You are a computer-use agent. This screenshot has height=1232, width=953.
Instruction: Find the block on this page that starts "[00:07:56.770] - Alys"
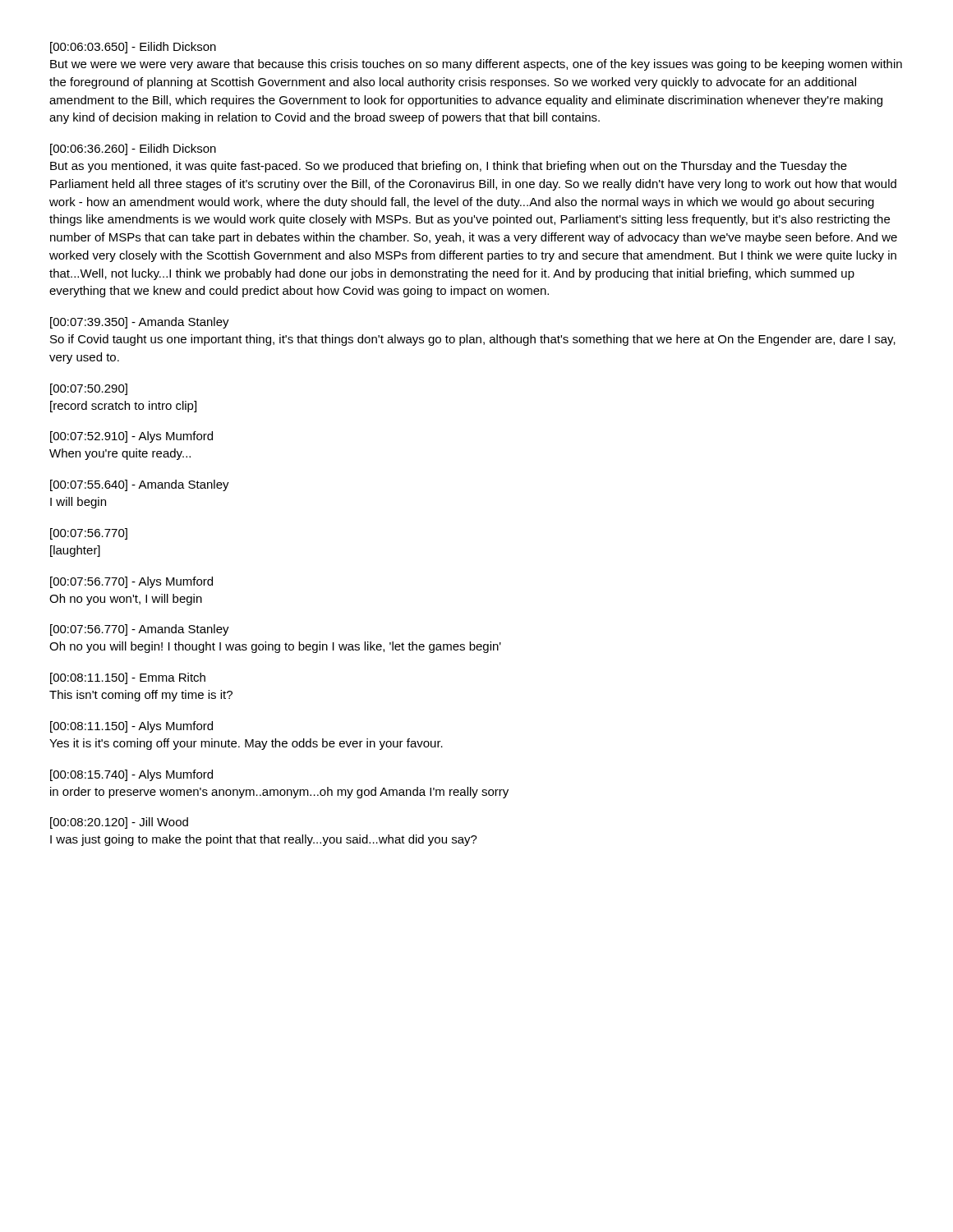coord(131,582)
